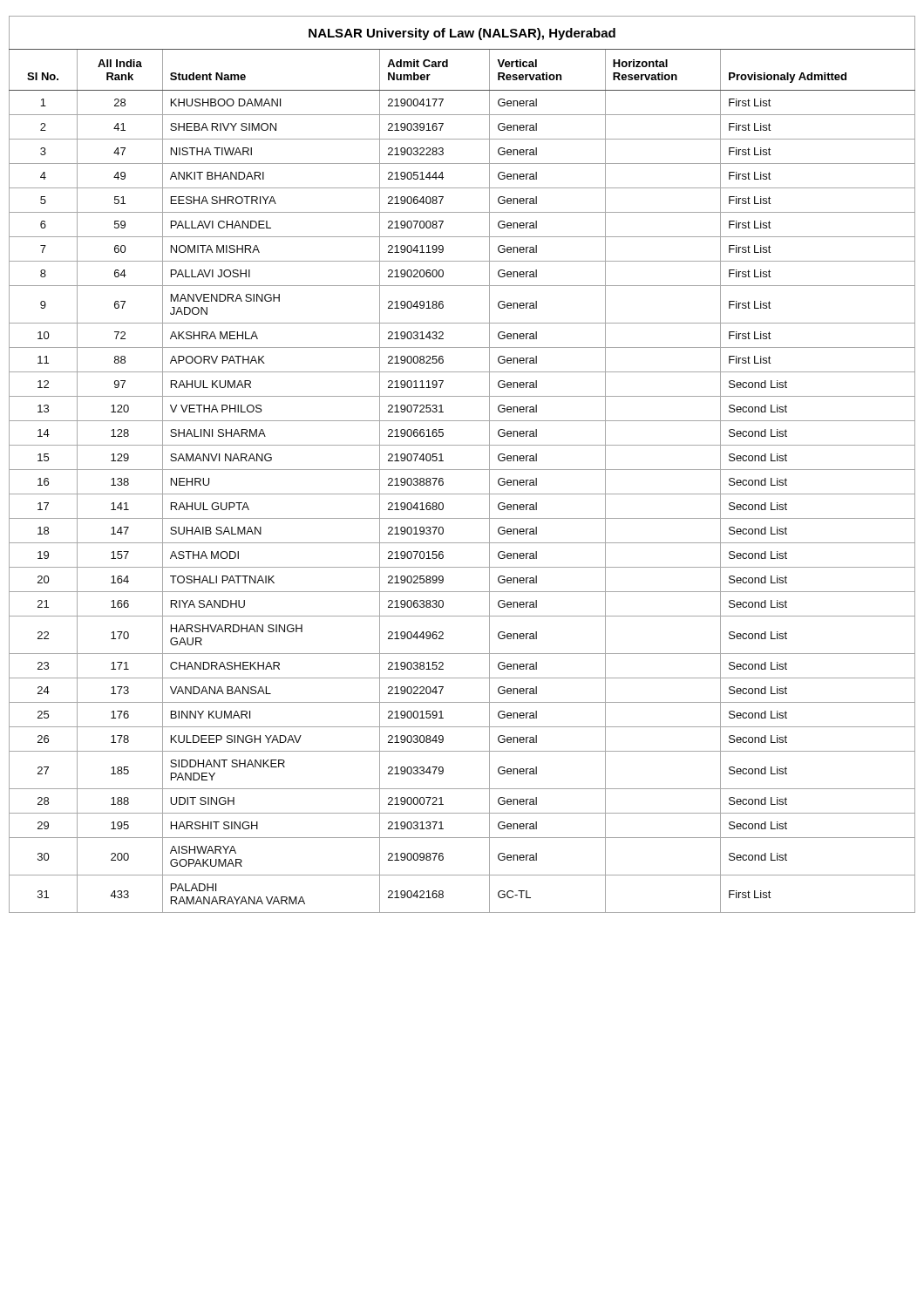The image size is (924, 1308).
Task: Click on the table containing "PALLAVI JOSHI"
Action: pos(462,464)
